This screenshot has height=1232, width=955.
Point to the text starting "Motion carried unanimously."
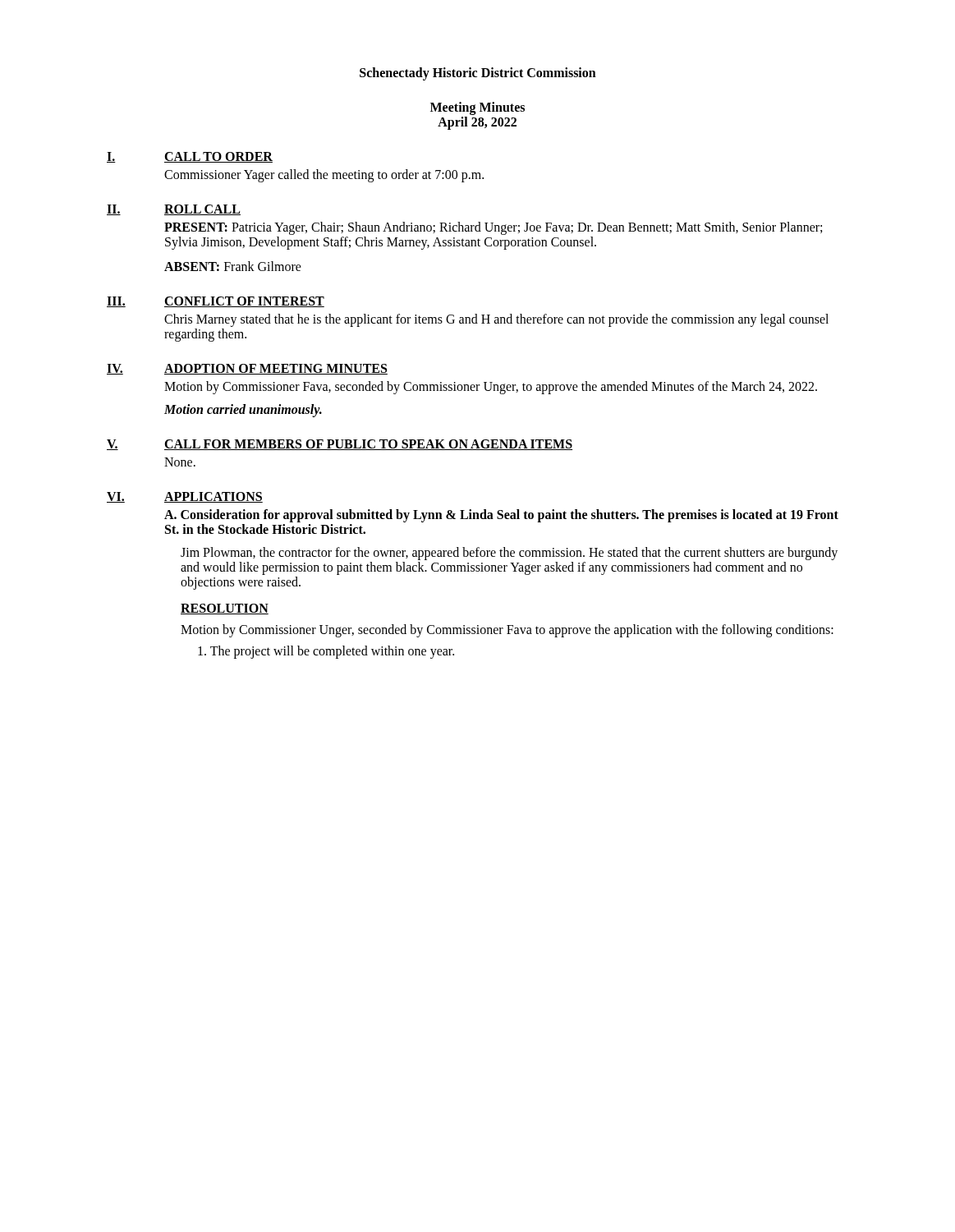pos(243,409)
